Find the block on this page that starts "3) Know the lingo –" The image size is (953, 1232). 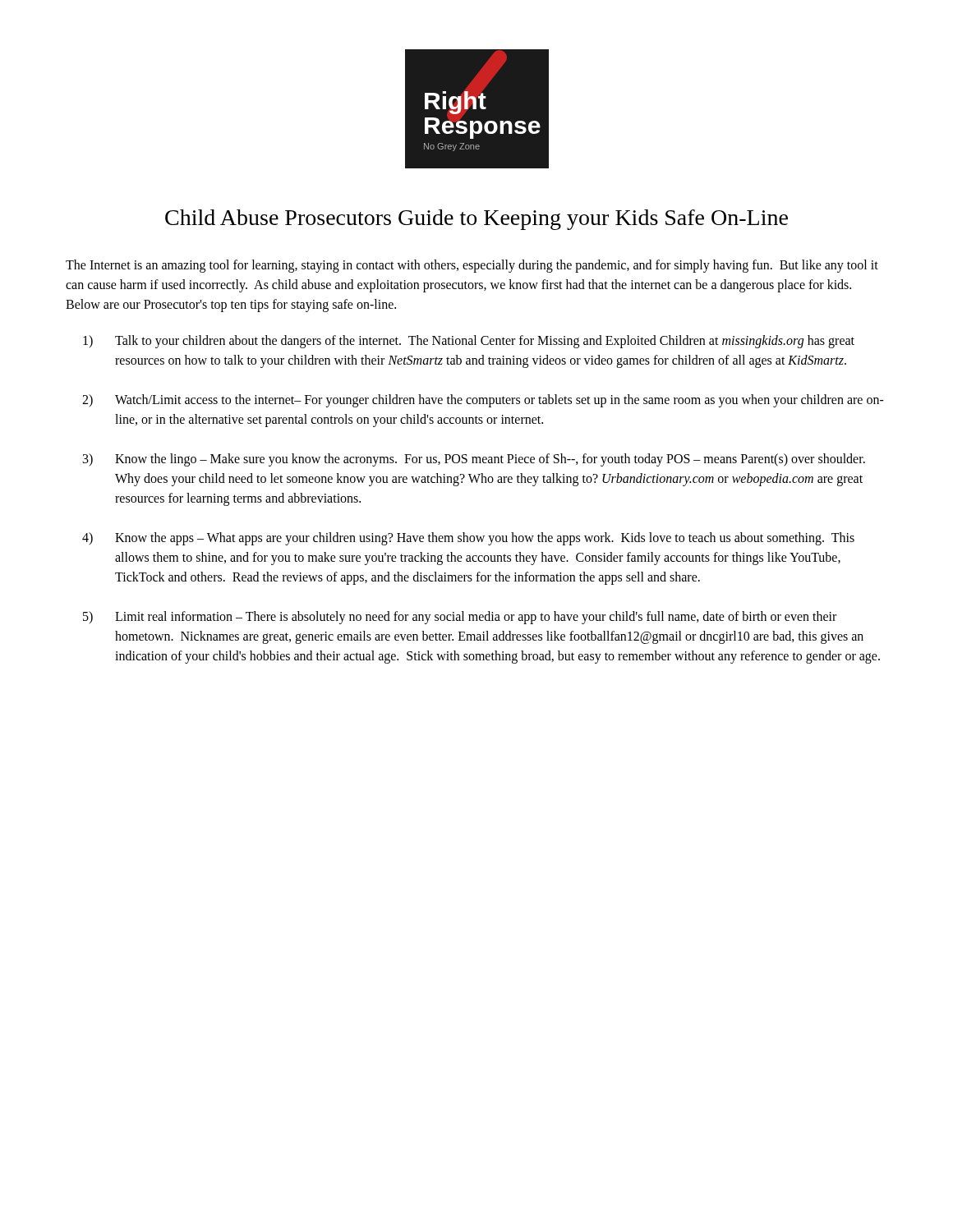click(x=476, y=479)
